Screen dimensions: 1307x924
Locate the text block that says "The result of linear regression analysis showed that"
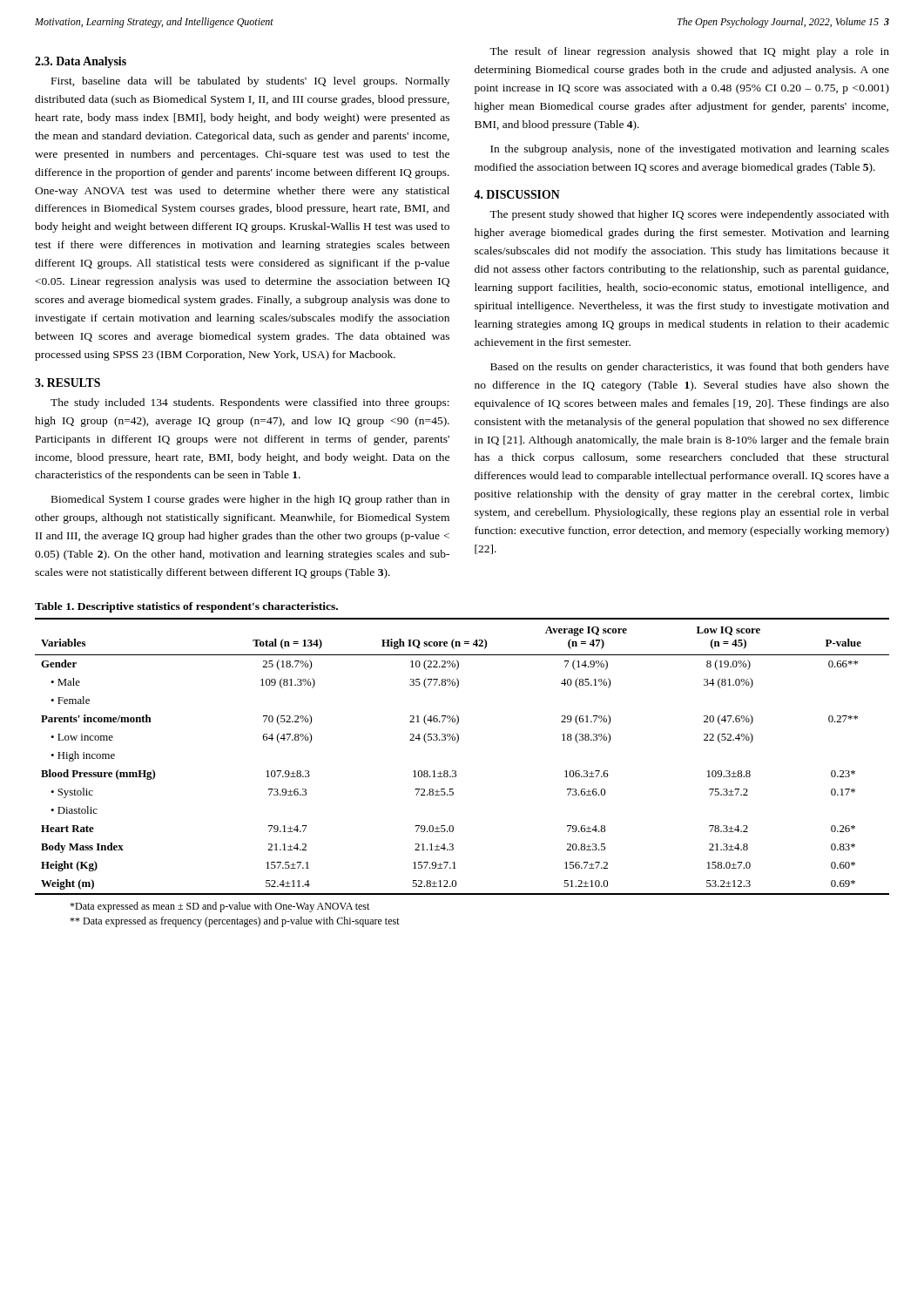(x=682, y=110)
